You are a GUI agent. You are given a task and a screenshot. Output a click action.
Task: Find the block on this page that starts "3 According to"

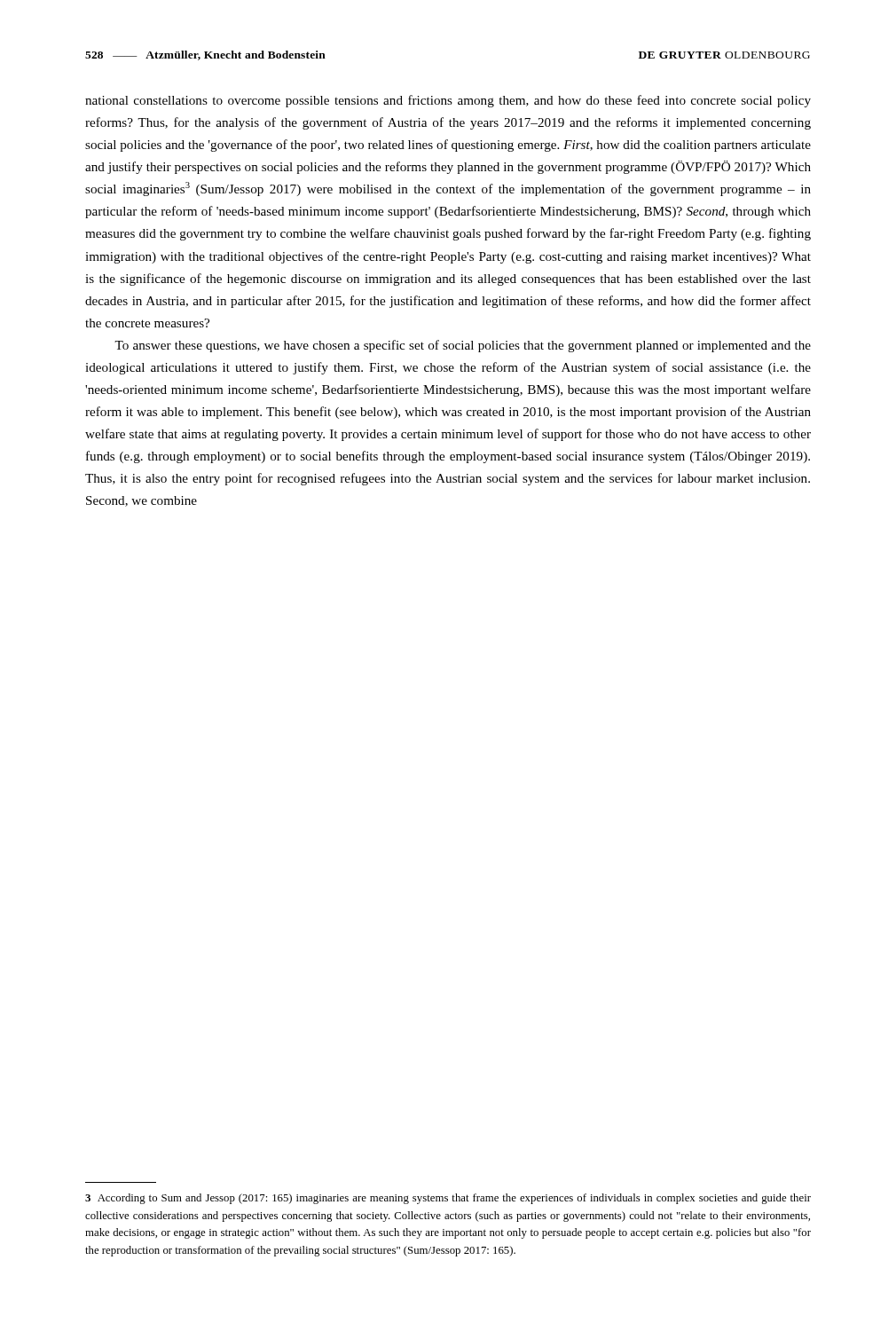point(448,1224)
